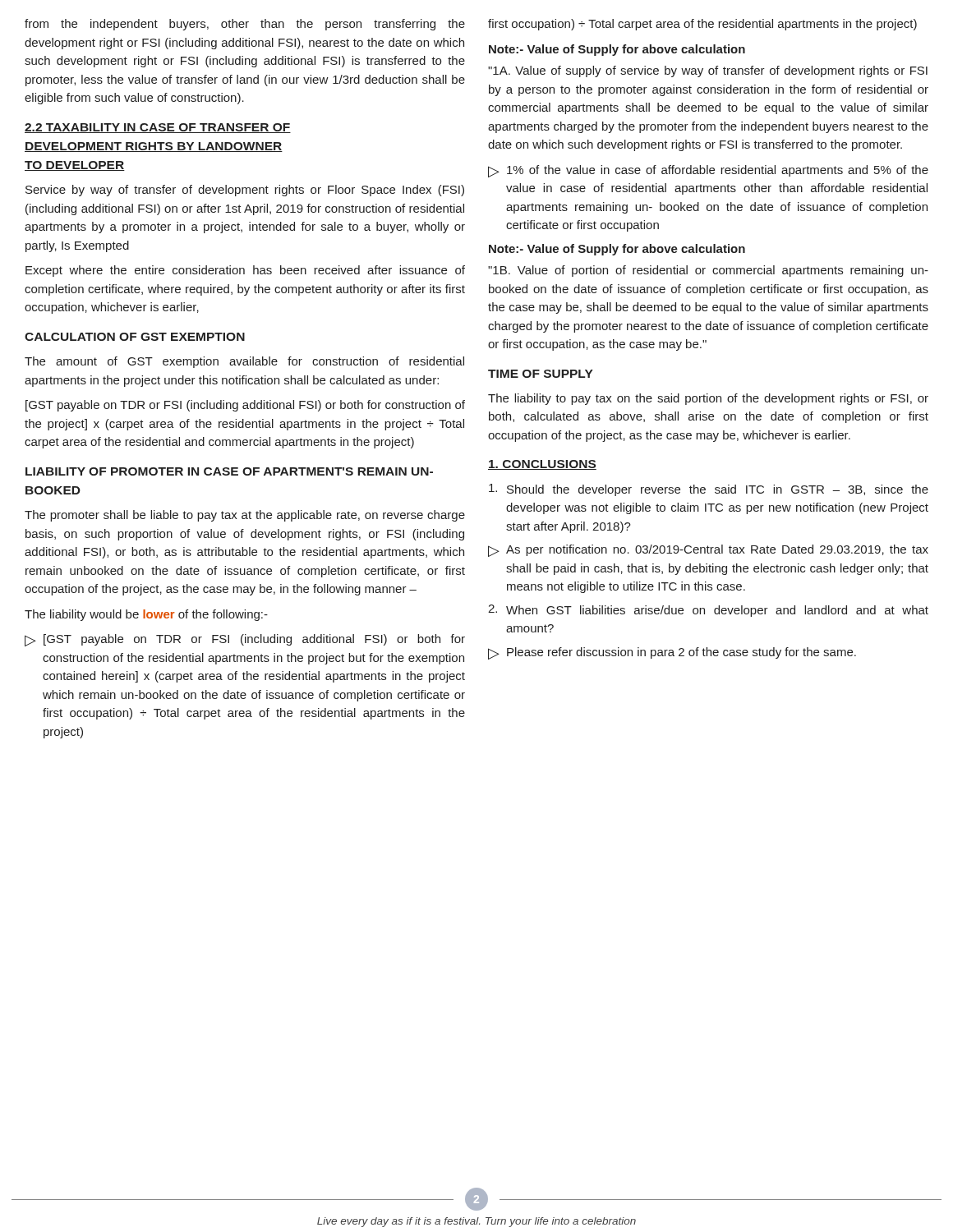Find the block on this page that starts "2. When GST liabilities arise/due"

(708, 619)
